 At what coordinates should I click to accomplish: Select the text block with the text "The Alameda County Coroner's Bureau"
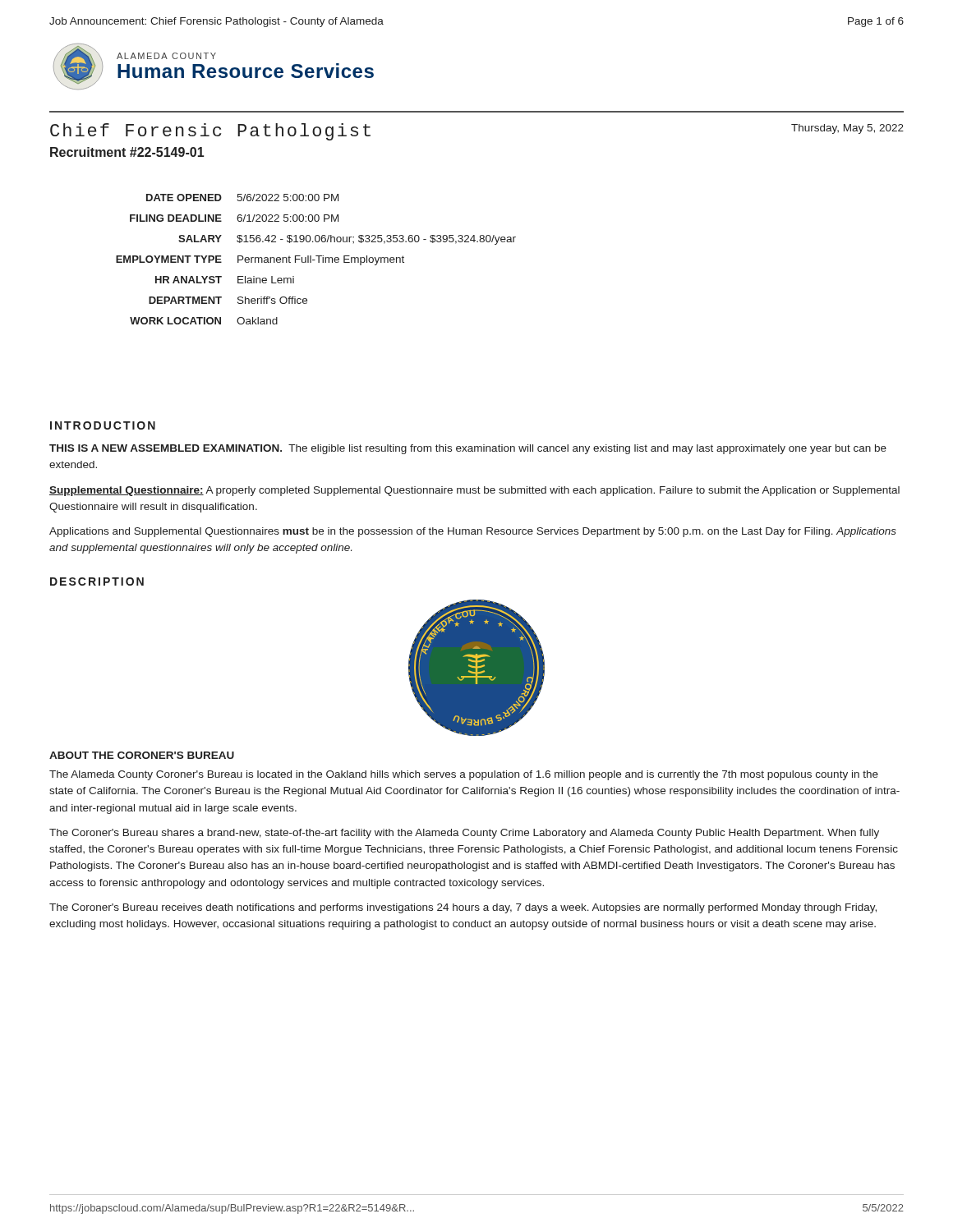click(x=474, y=791)
